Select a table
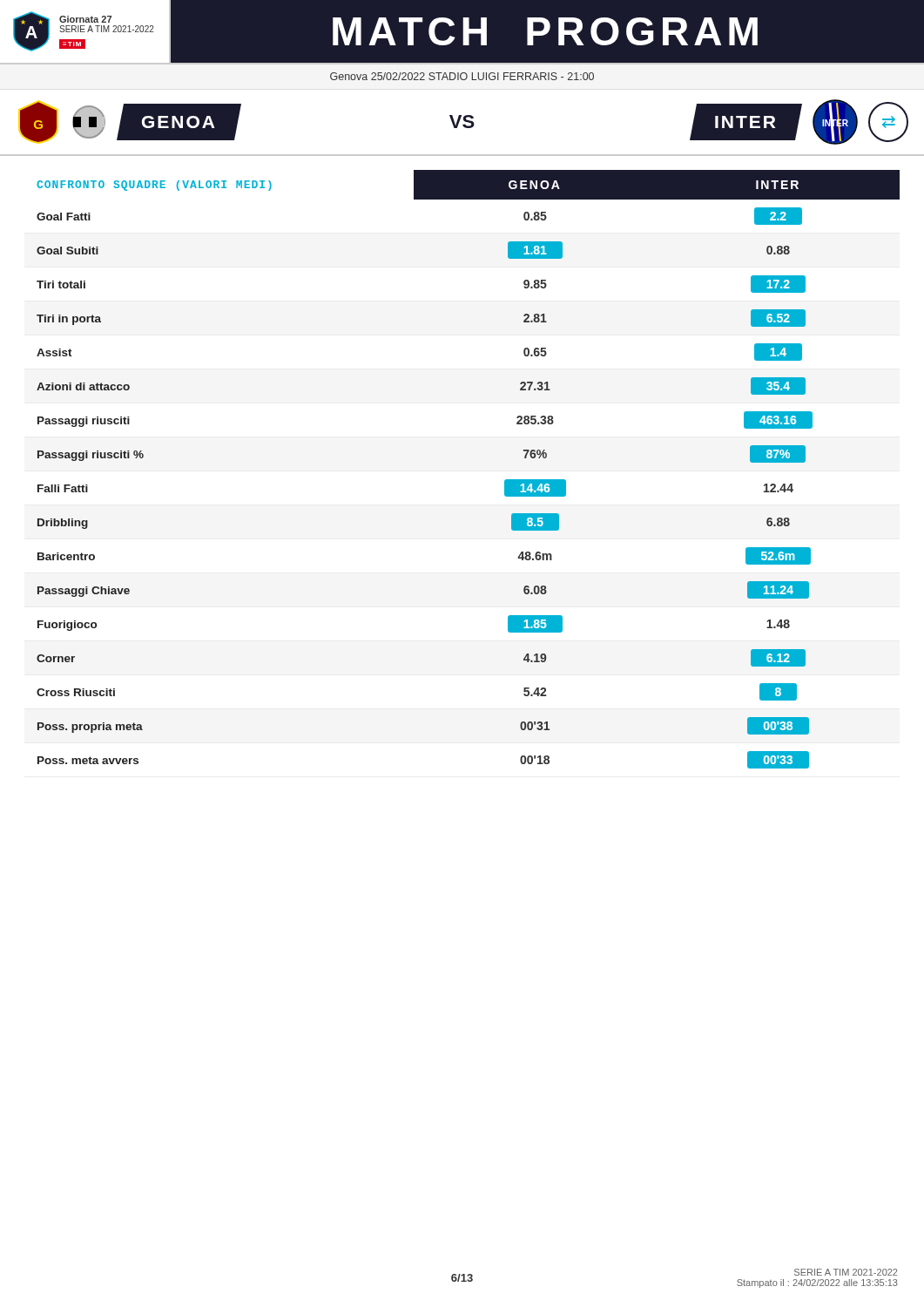Image resolution: width=924 pixels, height=1307 pixels. click(x=462, y=474)
